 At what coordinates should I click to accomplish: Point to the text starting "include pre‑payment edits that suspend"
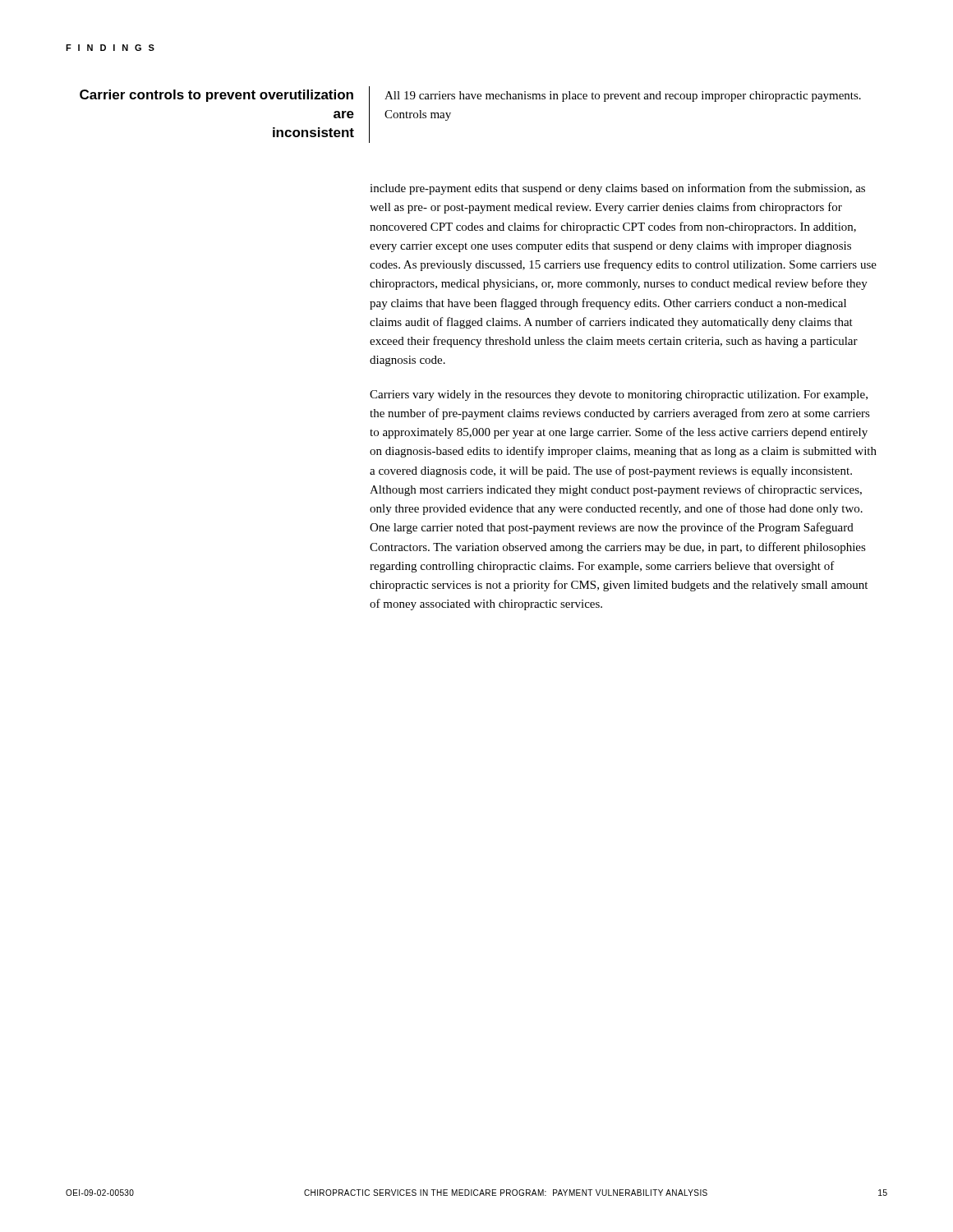(x=624, y=396)
